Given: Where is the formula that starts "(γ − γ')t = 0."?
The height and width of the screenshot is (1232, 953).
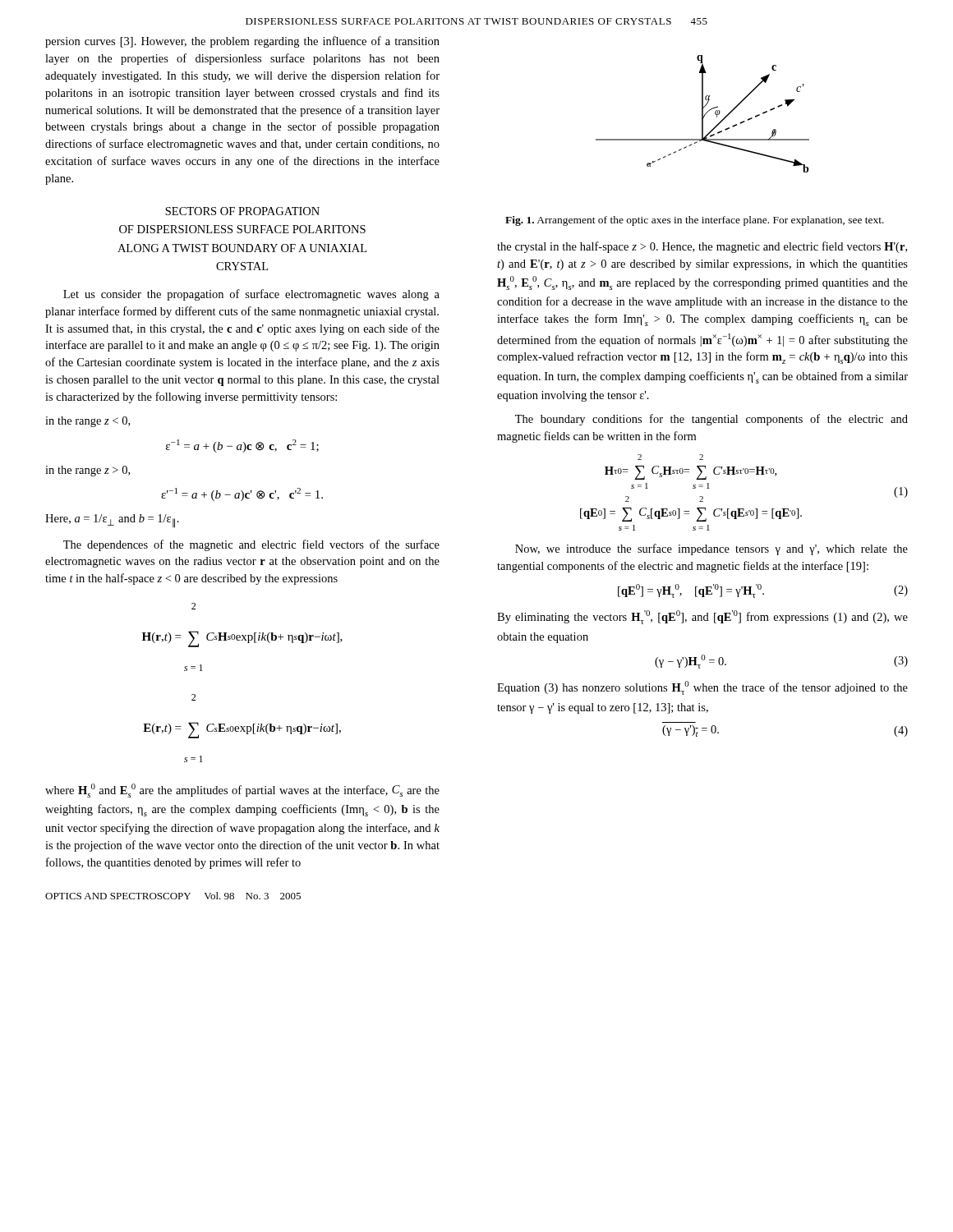Looking at the screenshot, I should coord(702,730).
